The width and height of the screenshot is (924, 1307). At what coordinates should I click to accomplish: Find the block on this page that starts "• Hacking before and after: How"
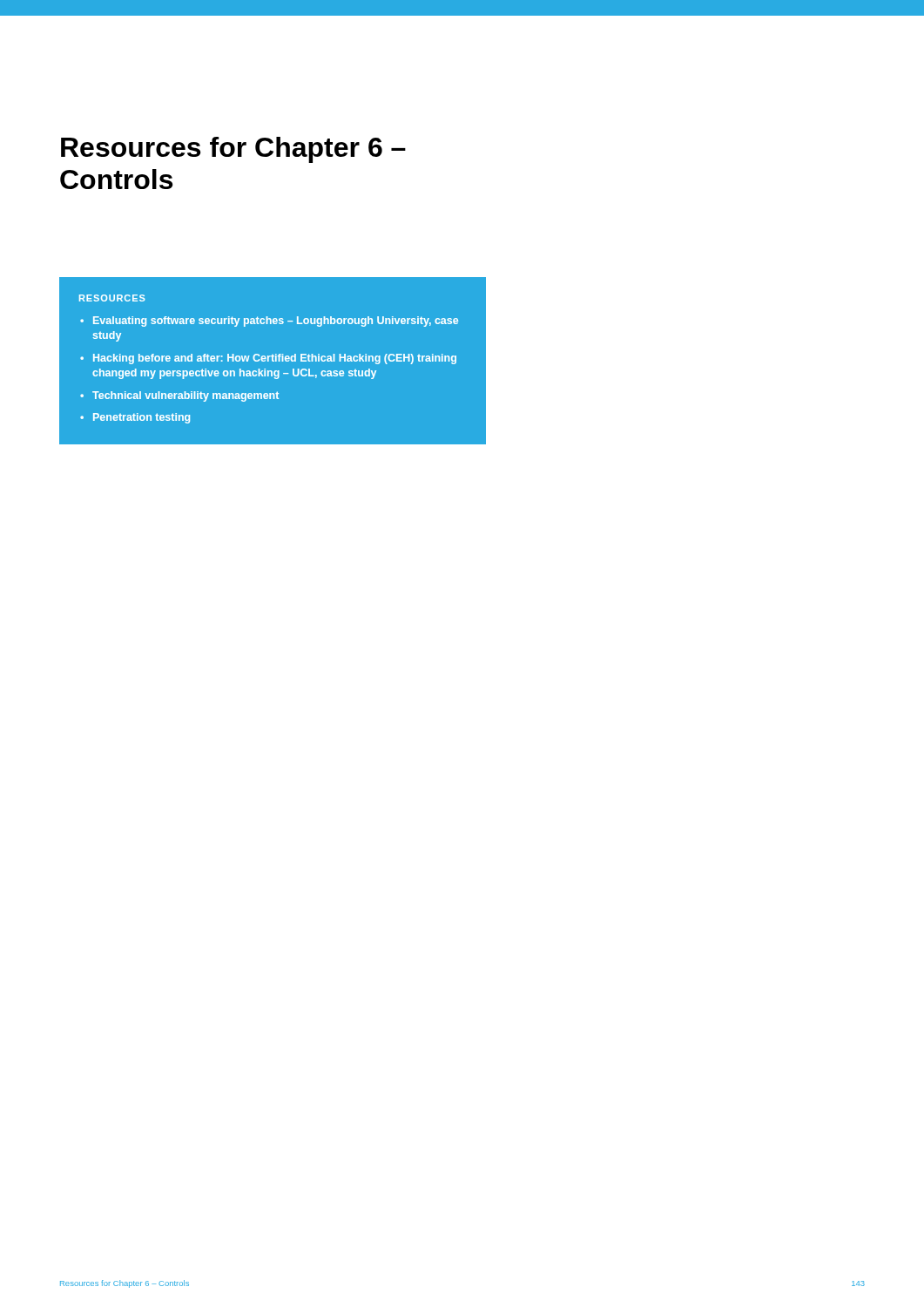(x=269, y=365)
